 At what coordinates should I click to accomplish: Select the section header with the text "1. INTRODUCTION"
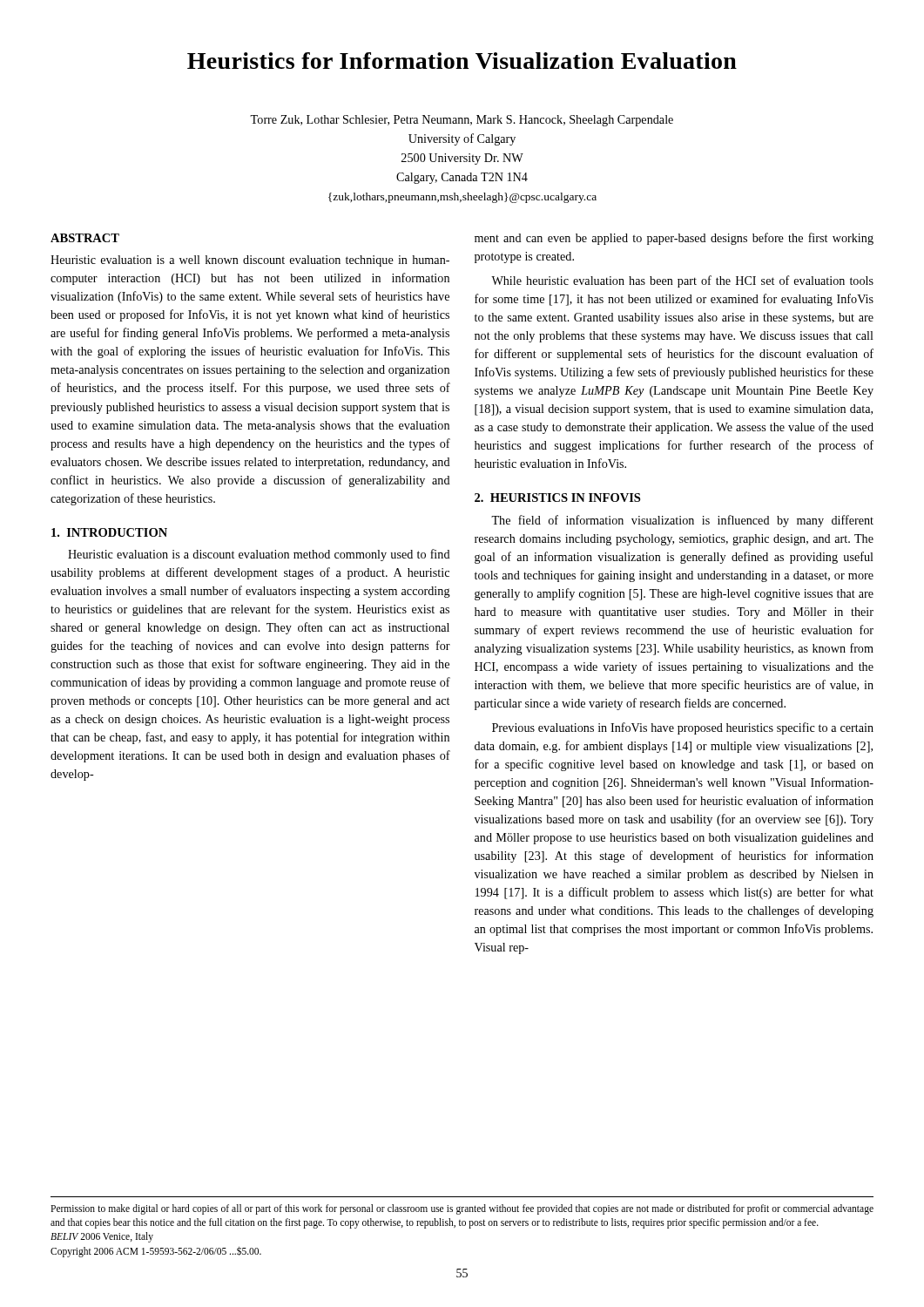click(x=109, y=532)
